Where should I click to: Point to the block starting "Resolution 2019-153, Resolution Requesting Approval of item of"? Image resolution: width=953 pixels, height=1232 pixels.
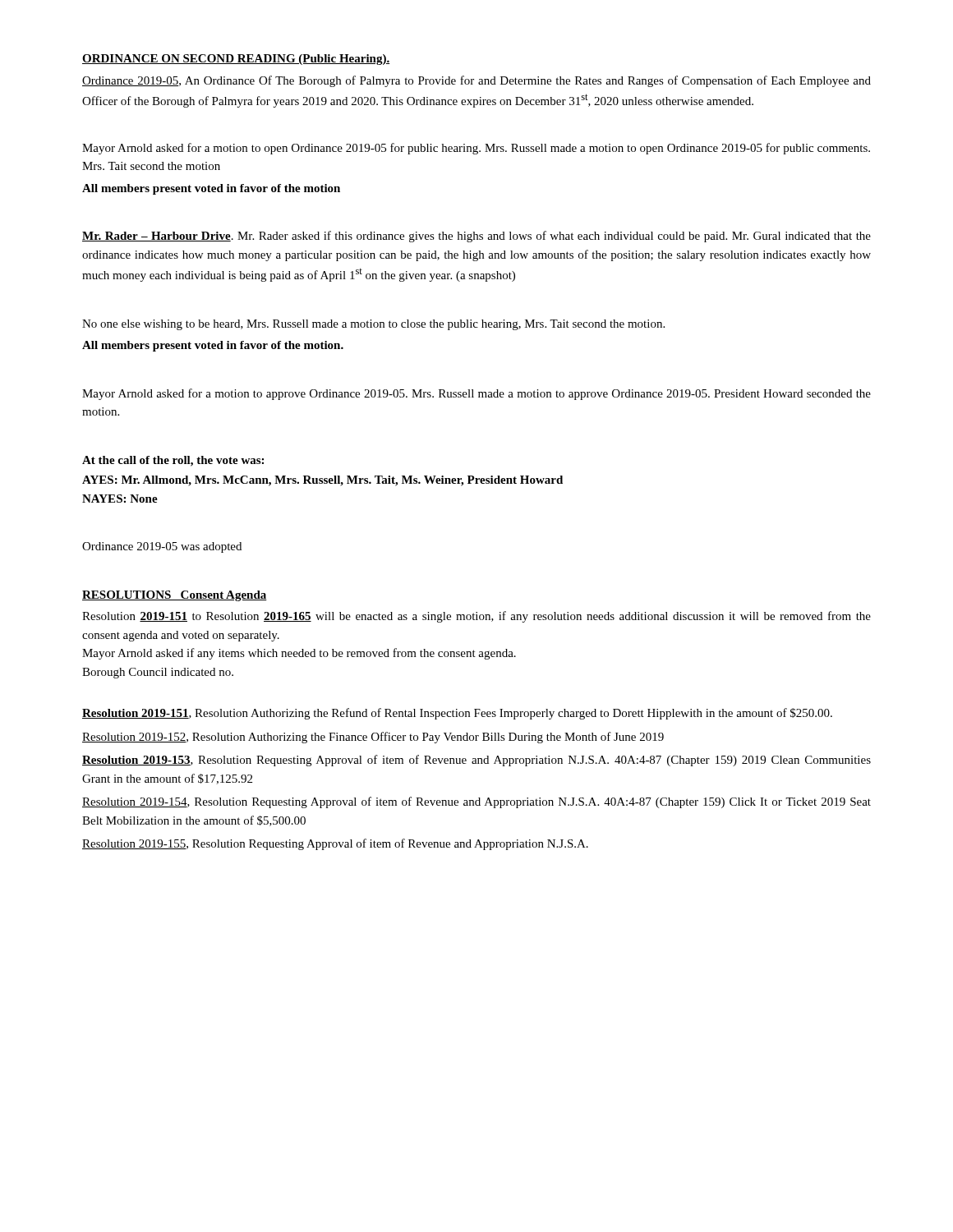click(x=476, y=769)
